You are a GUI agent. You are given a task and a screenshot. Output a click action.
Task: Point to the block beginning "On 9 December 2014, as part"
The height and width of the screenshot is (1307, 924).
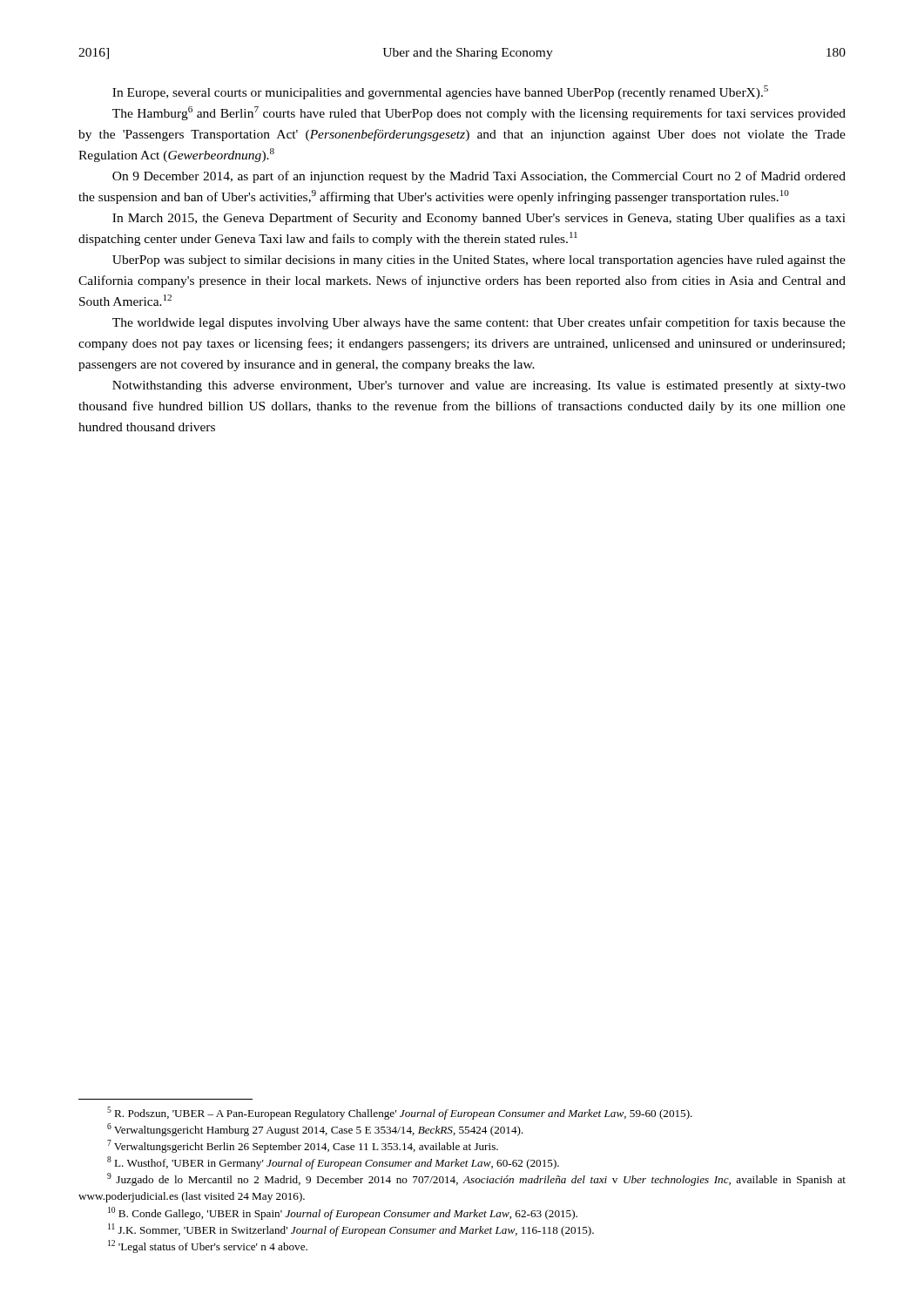click(462, 187)
